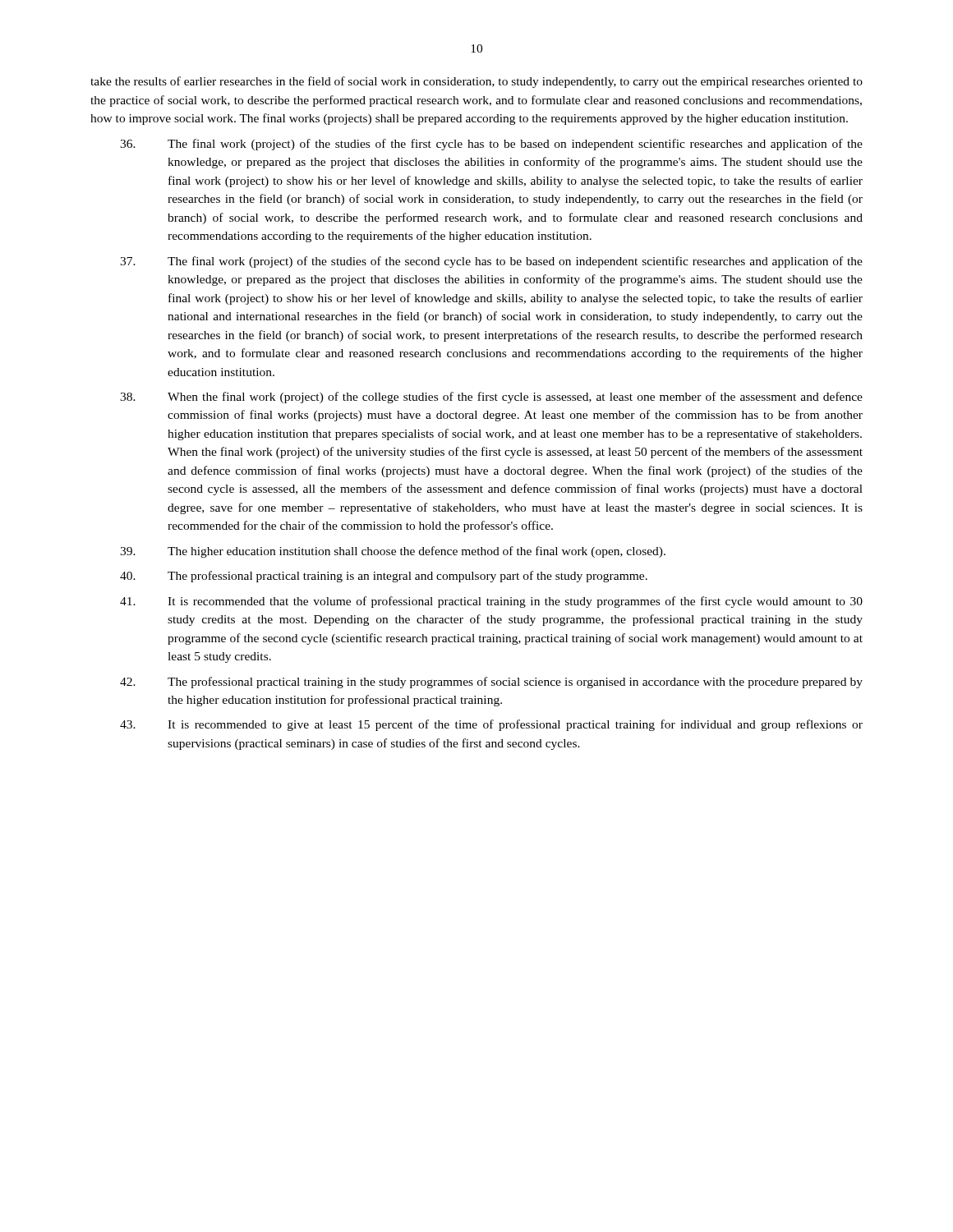Viewport: 953px width, 1232px height.
Task: Locate the element starting "39. The higher education institution shall choose"
Action: (476, 551)
